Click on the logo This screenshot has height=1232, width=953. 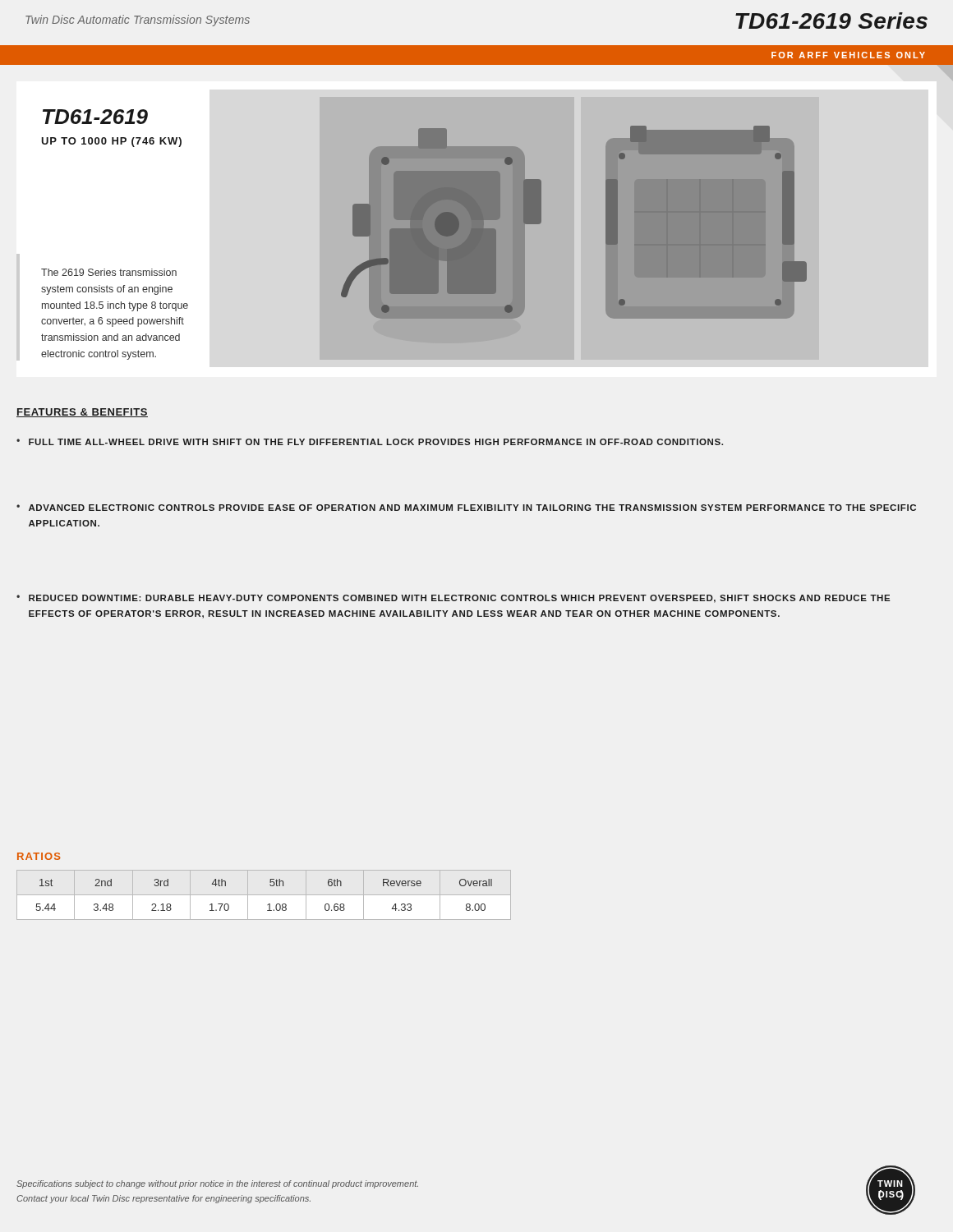click(891, 1190)
